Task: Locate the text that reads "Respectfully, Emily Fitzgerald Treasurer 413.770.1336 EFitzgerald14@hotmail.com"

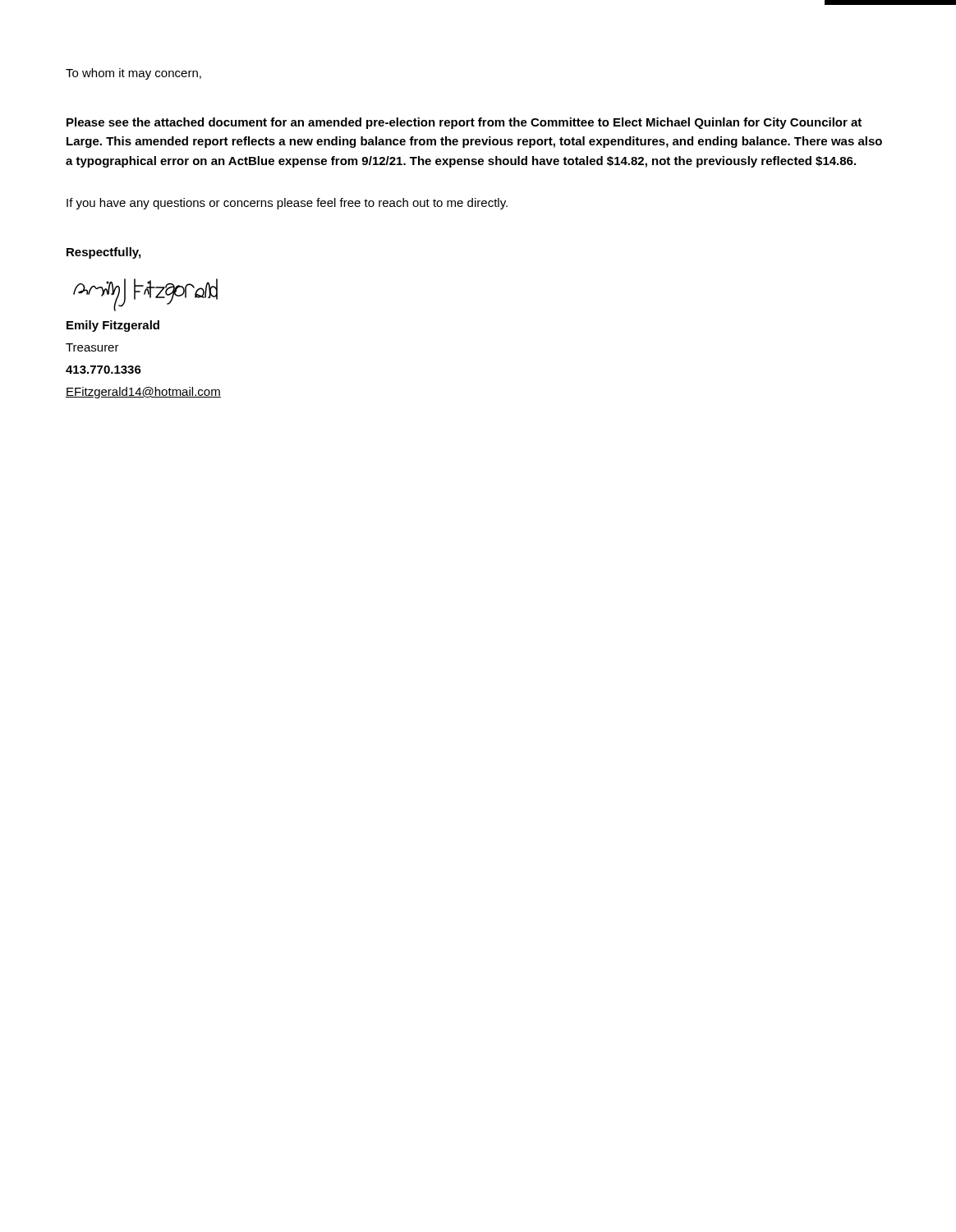Action: [x=103, y=253]
